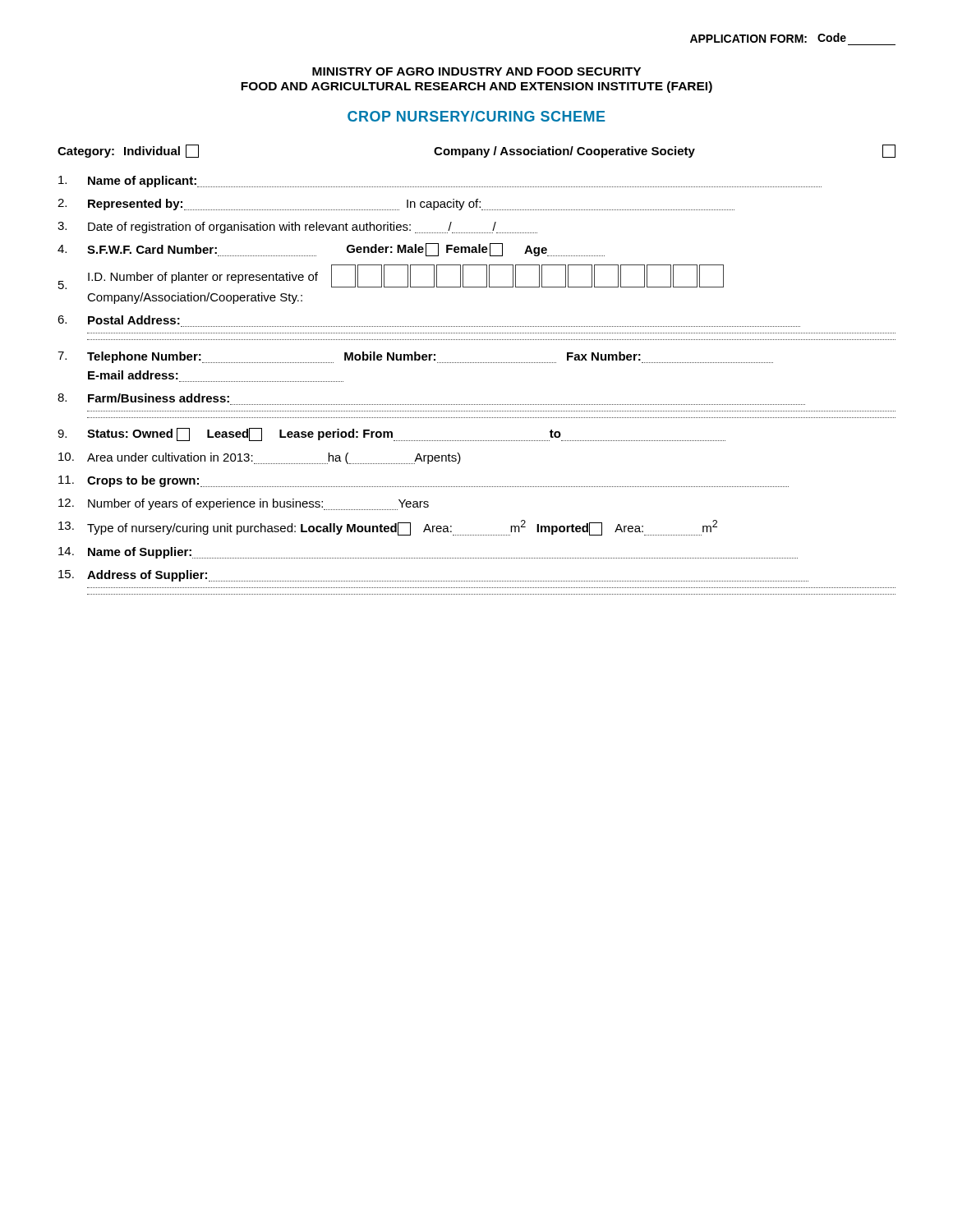Find the block on this page that starts "Category: Individual Company / Association/"
Image resolution: width=953 pixels, height=1232 pixels.
[476, 151]
